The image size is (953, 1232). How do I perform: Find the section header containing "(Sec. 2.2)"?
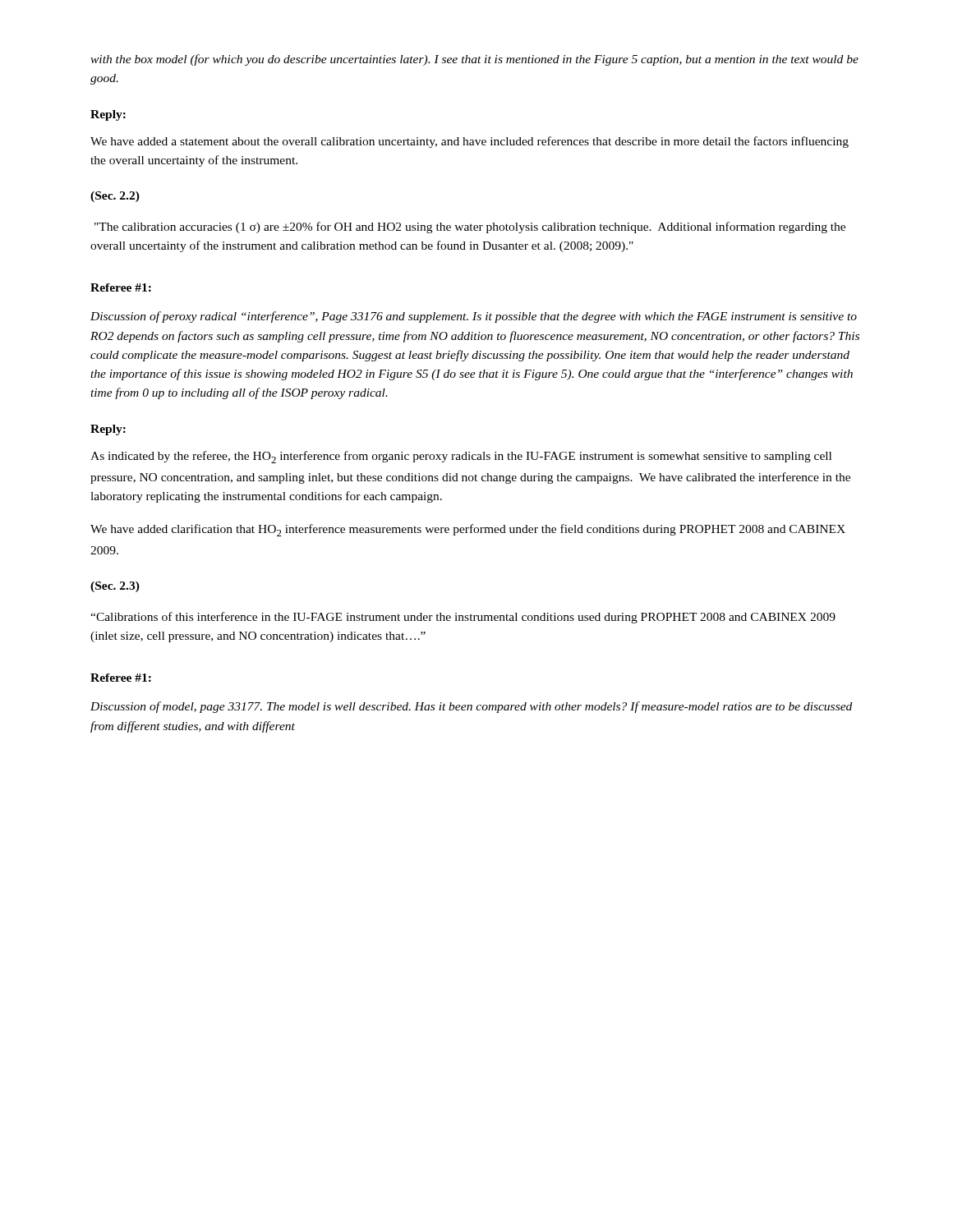pos(115,195)
